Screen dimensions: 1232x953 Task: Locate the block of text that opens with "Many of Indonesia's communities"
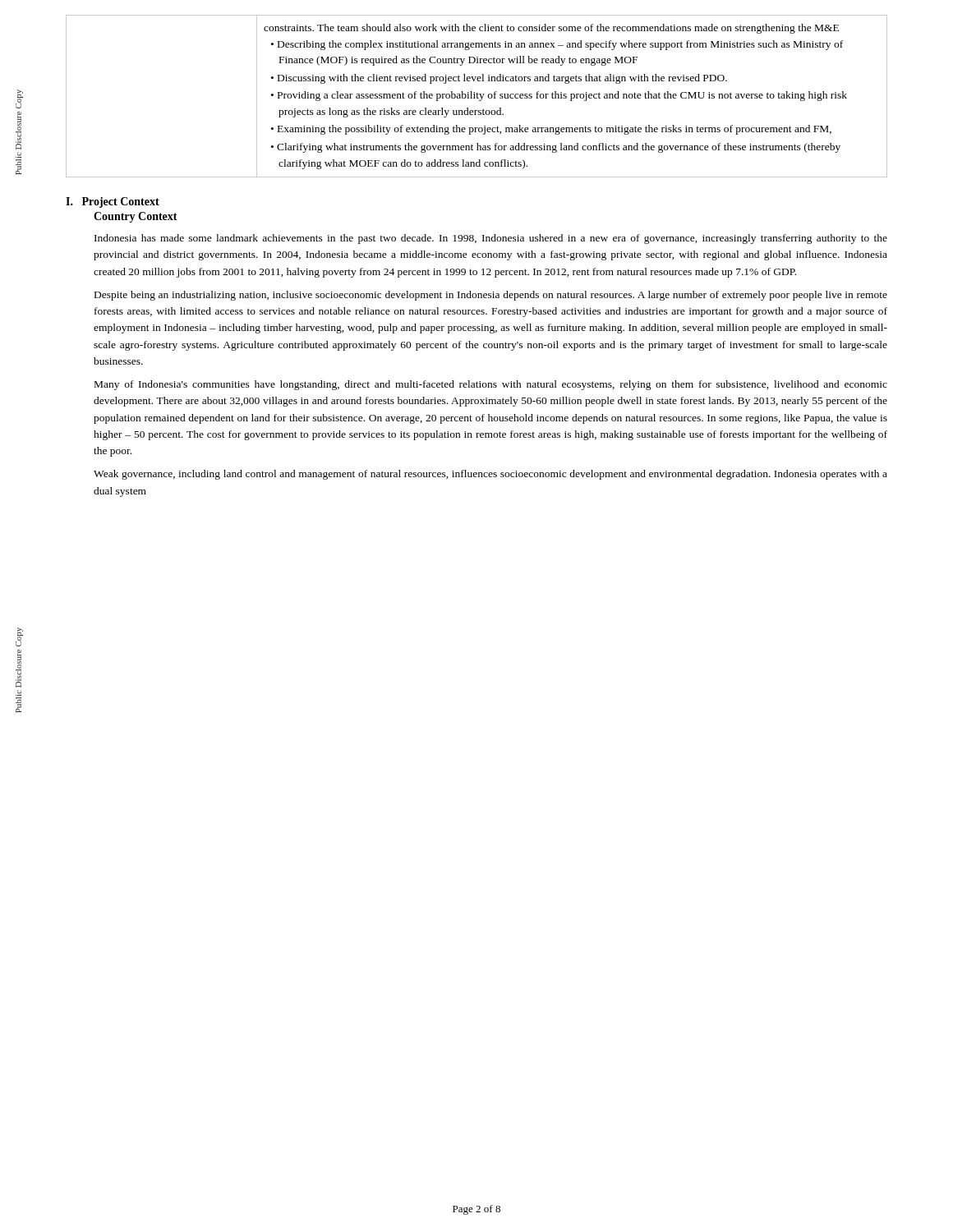coord(490,417)
